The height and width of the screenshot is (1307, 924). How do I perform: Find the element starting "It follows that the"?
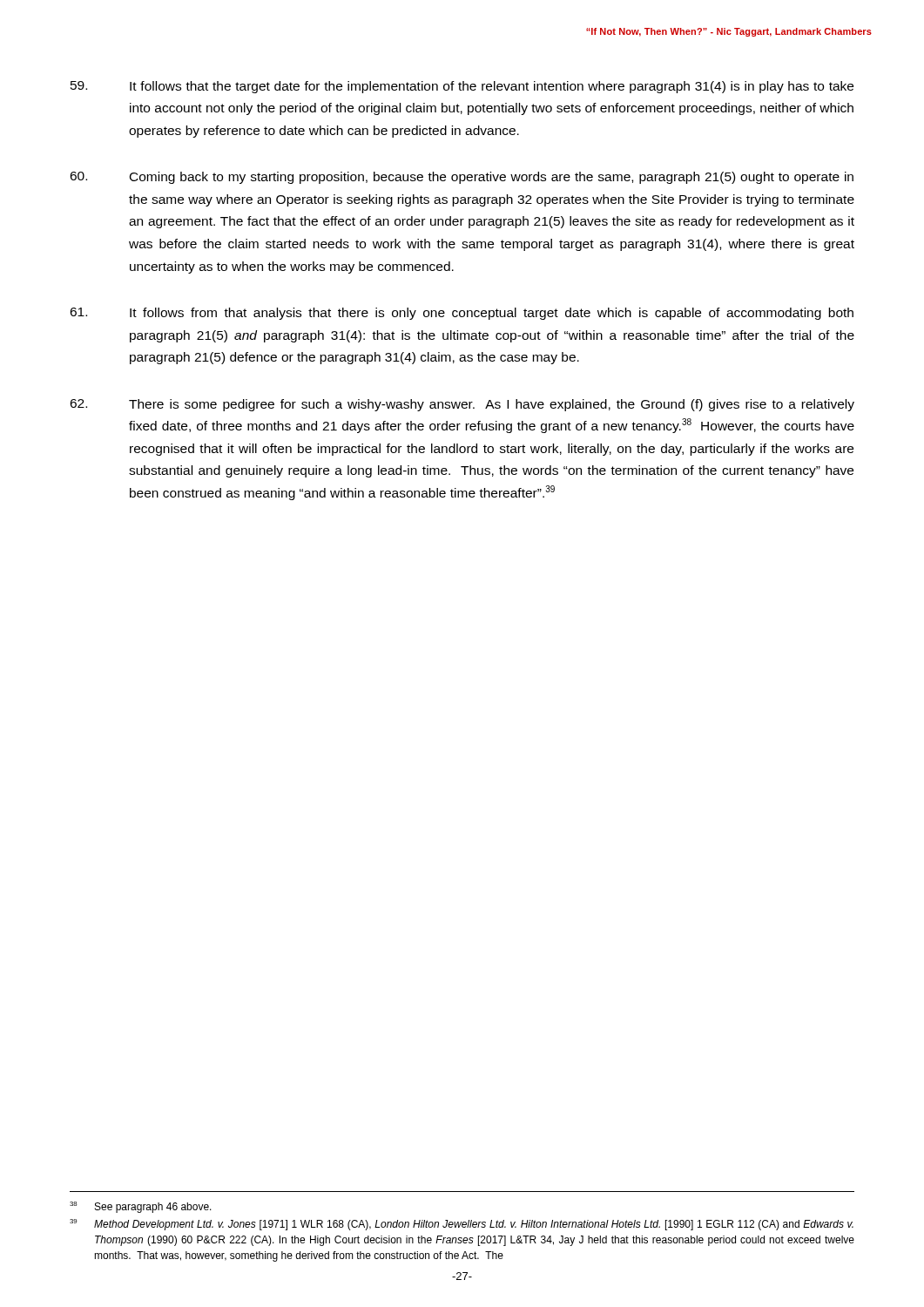(462, 108)
